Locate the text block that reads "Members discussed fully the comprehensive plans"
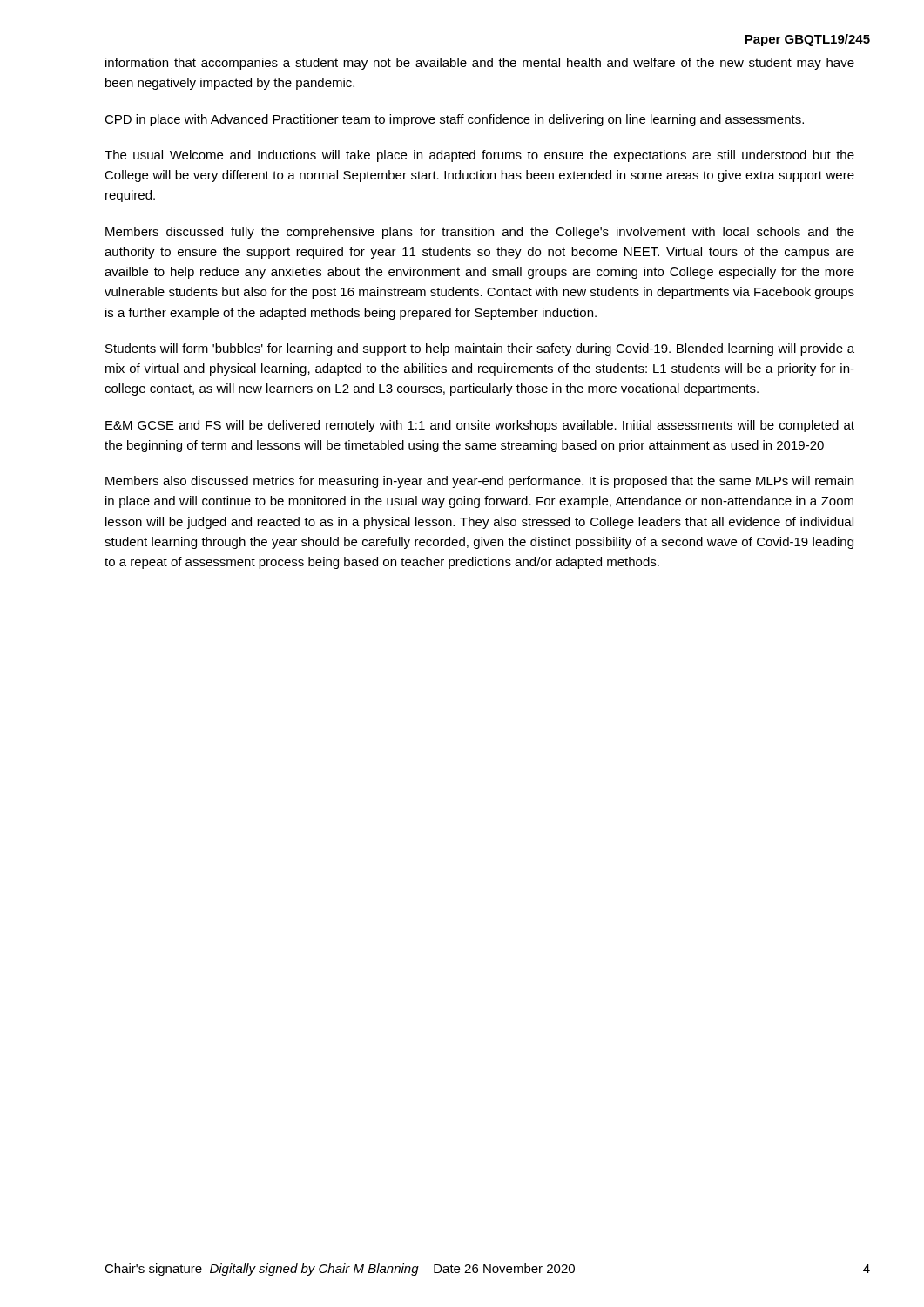 [479, 271]
